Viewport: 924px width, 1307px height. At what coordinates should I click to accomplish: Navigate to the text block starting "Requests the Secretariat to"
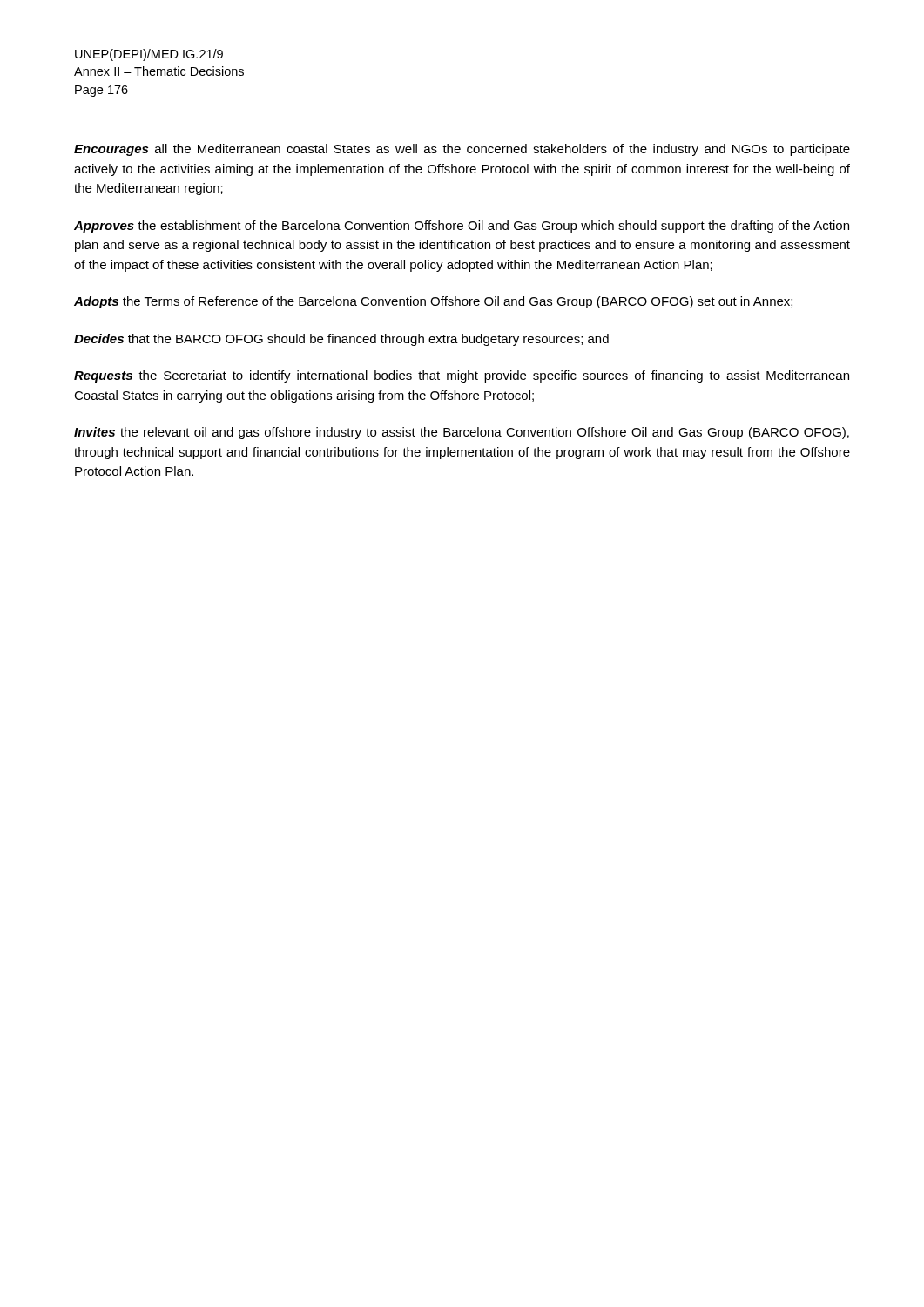[462, 385]
